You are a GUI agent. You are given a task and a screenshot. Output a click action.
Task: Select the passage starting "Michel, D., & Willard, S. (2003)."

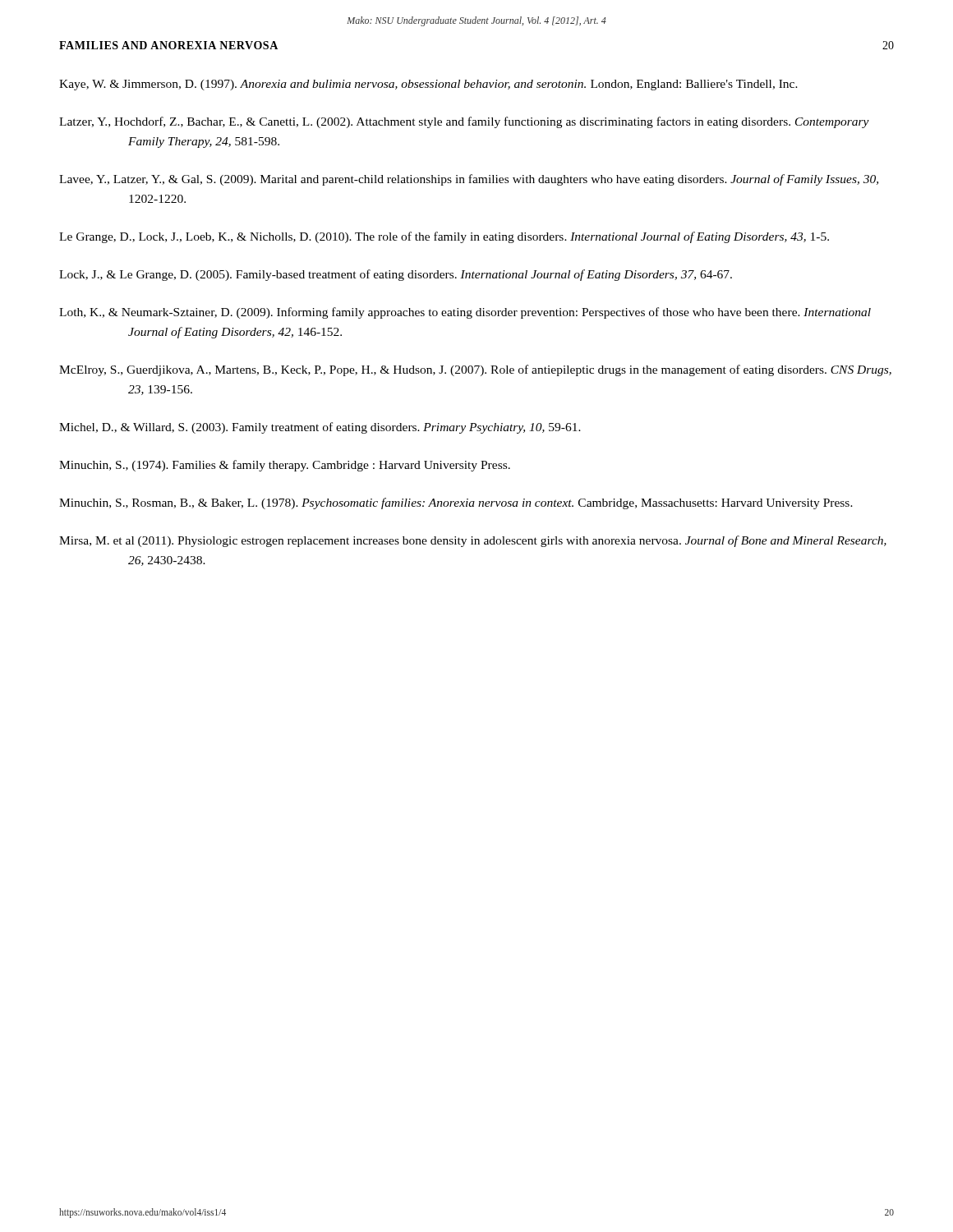pyautogui.click(x=320, y=427)
